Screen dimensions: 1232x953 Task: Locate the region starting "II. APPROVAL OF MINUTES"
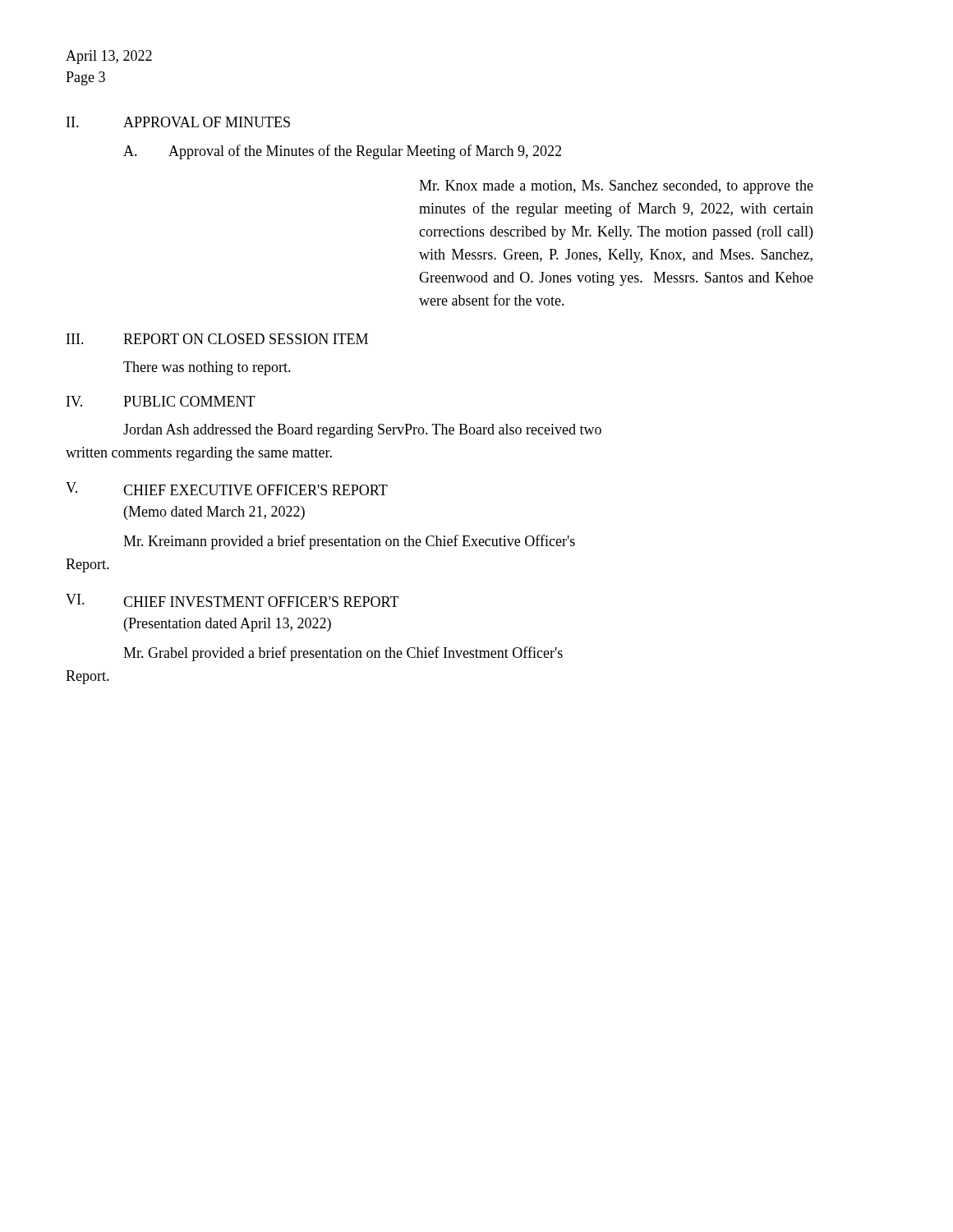pos(178,123)
